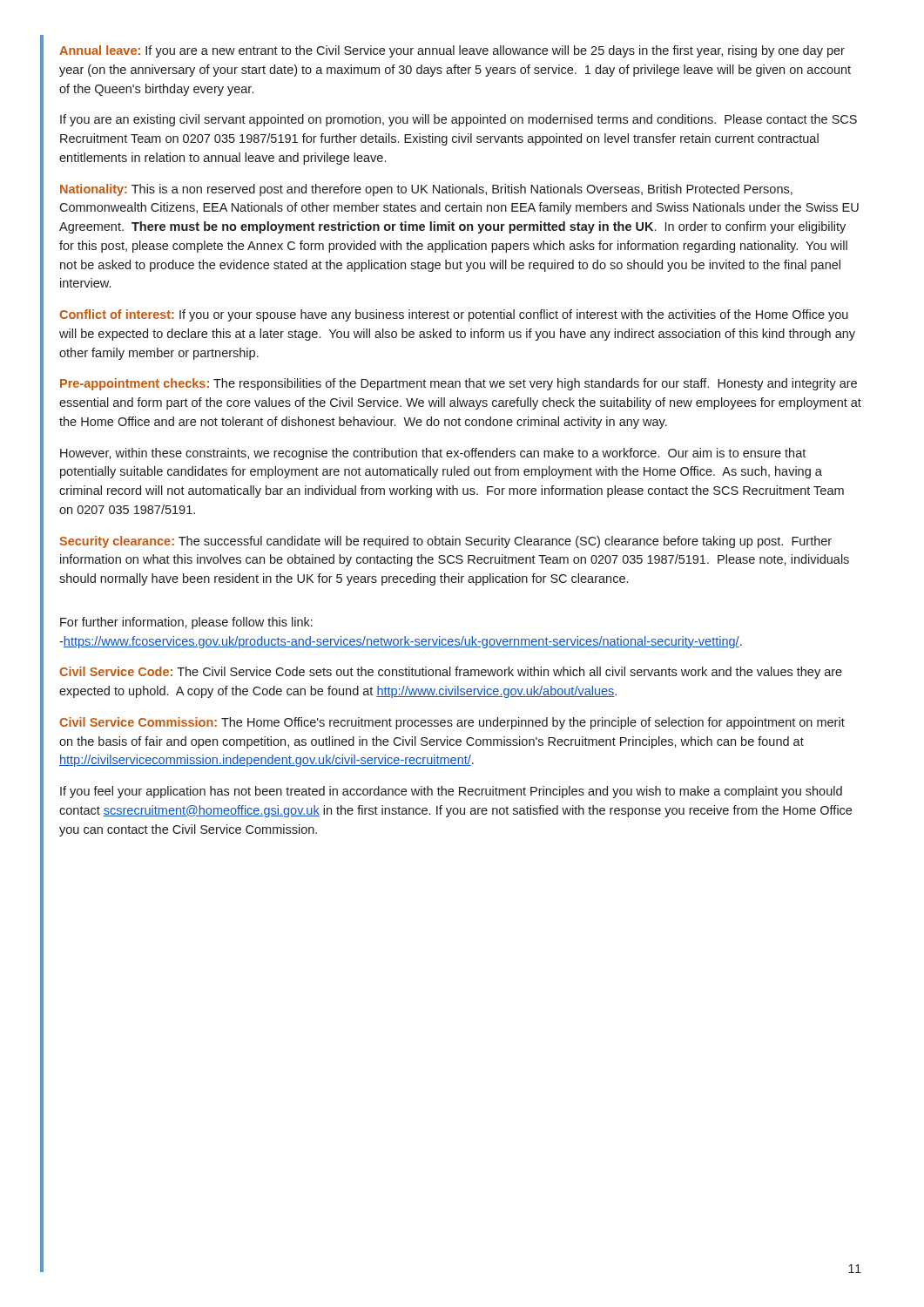Locate the element starting "However, within these constraints, we recognise the contribution"

(x=452, y=481)
